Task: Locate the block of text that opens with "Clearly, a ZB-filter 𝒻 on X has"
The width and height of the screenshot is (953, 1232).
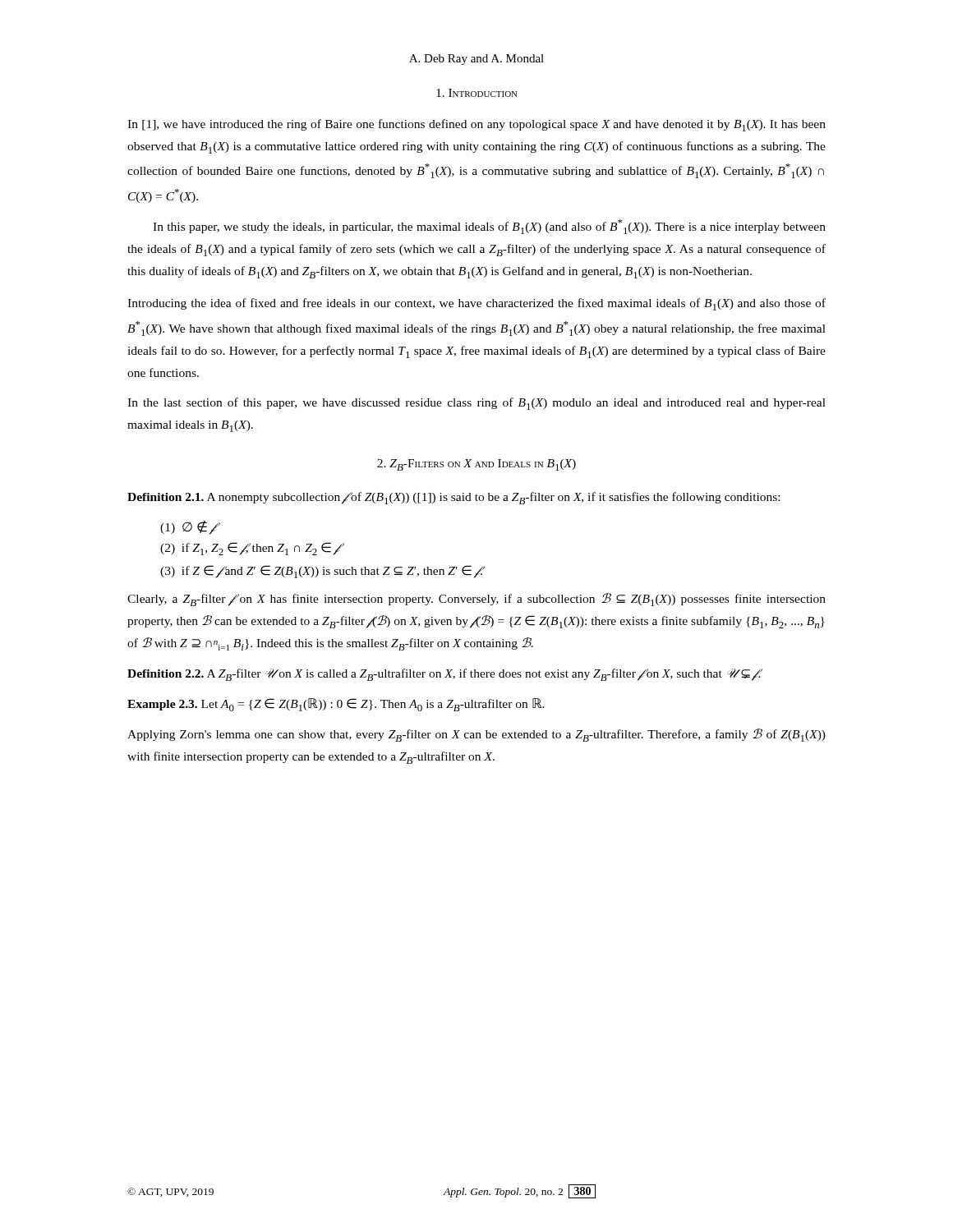Action: tap(476, 622)
